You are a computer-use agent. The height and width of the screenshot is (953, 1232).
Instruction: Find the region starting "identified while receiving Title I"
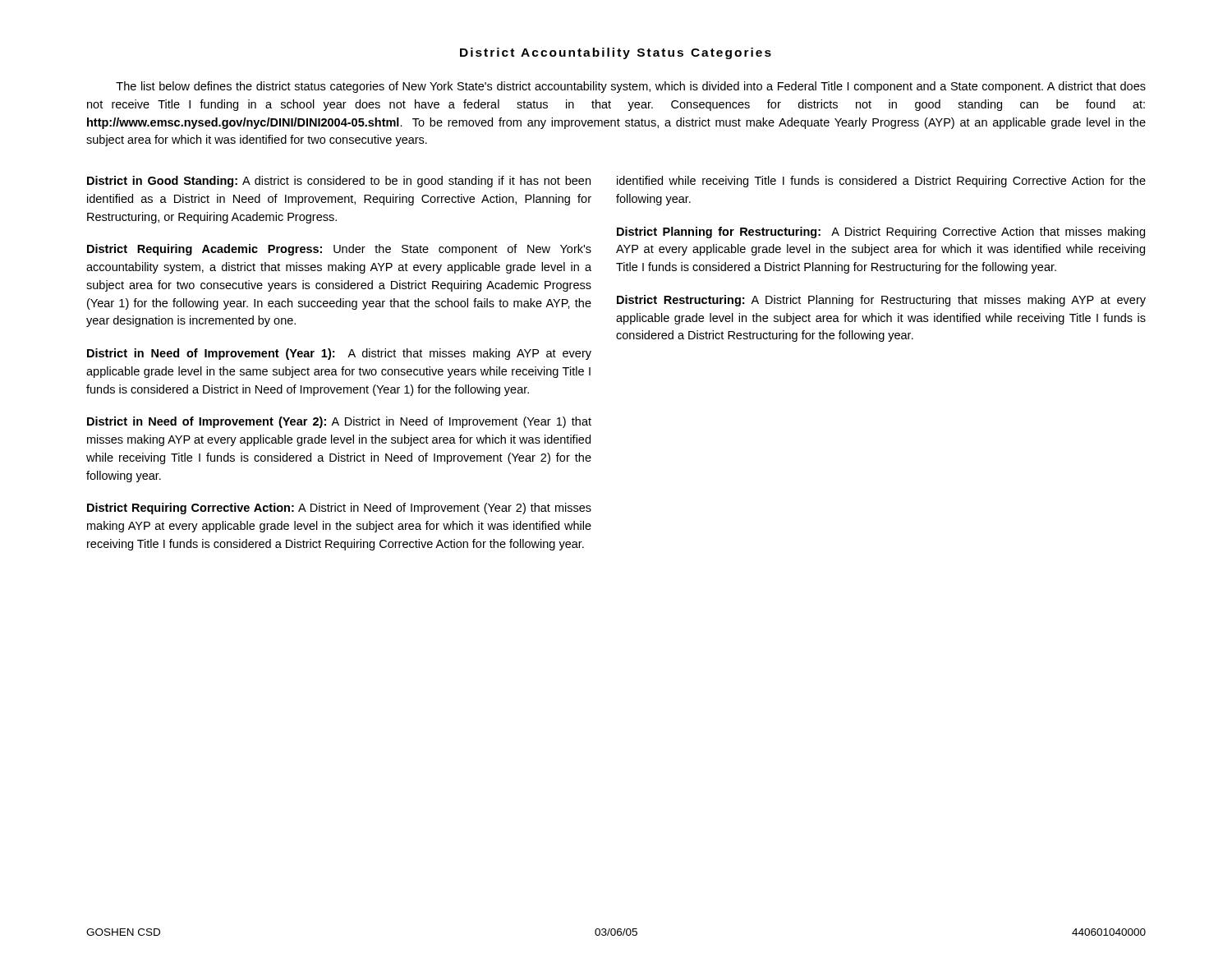881,190
